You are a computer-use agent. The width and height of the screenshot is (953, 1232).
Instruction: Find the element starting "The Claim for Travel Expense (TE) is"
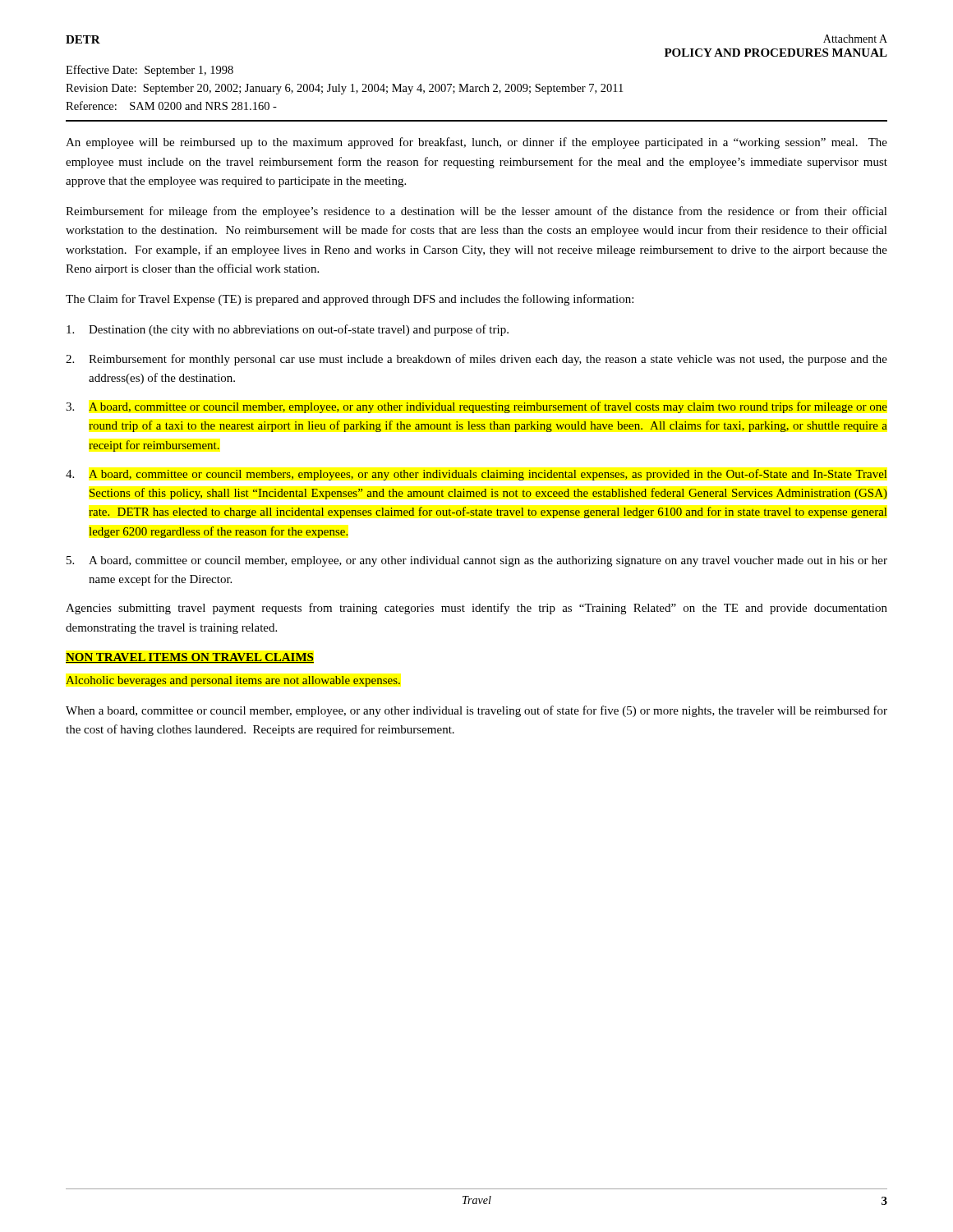point(350,299)
